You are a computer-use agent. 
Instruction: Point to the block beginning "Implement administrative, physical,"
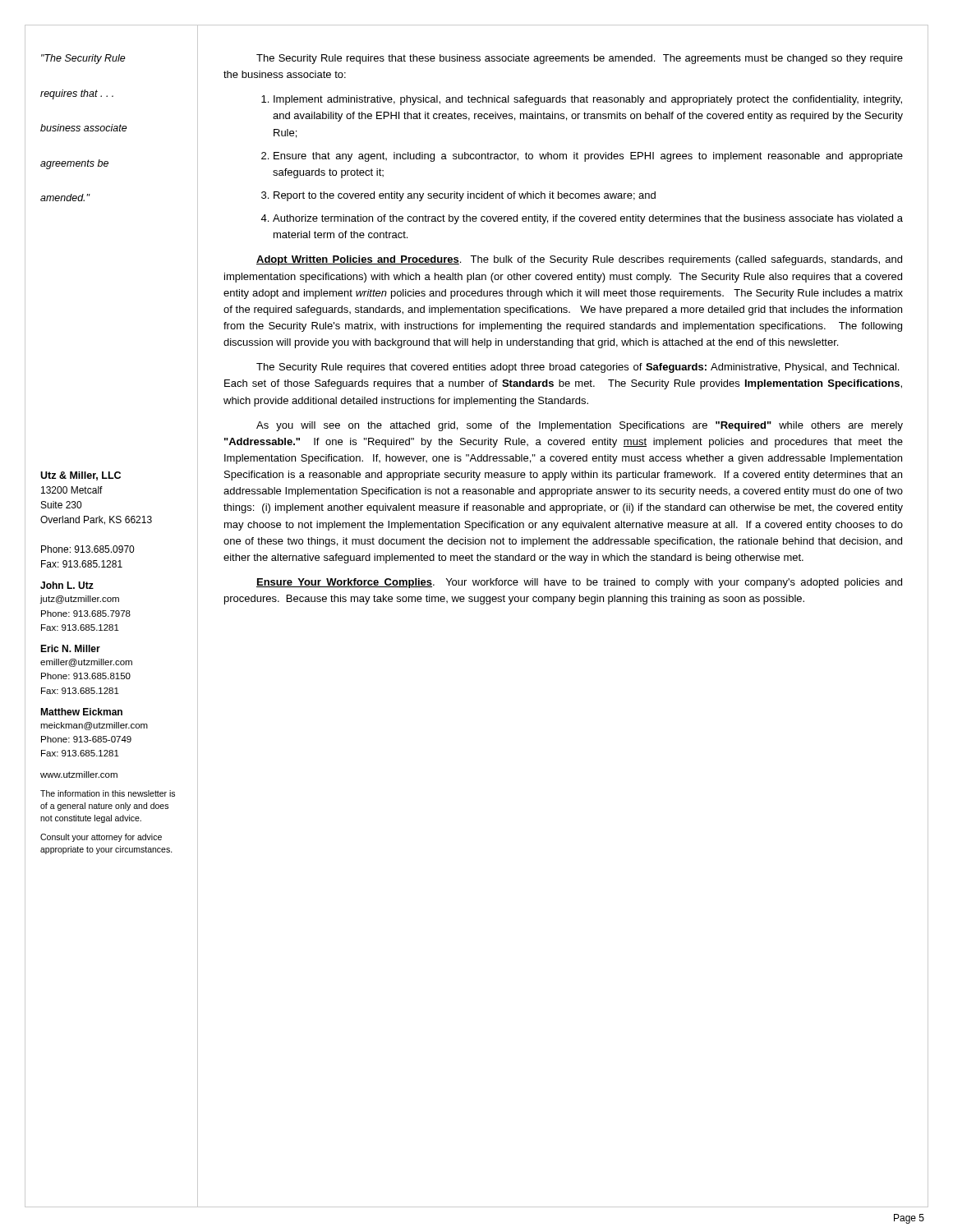(x=588, y=116)
